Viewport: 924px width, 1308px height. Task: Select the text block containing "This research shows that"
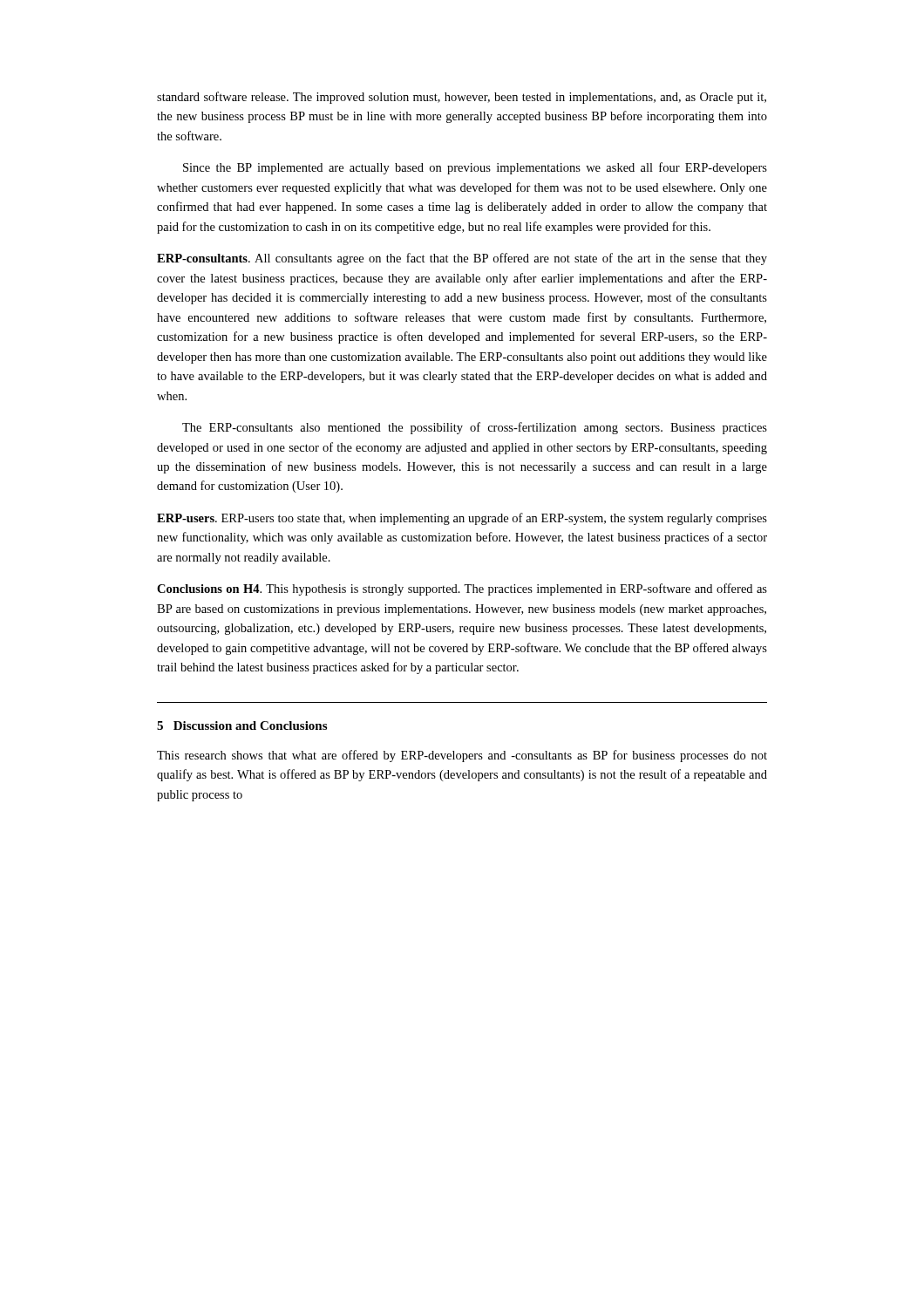(462, 775)
